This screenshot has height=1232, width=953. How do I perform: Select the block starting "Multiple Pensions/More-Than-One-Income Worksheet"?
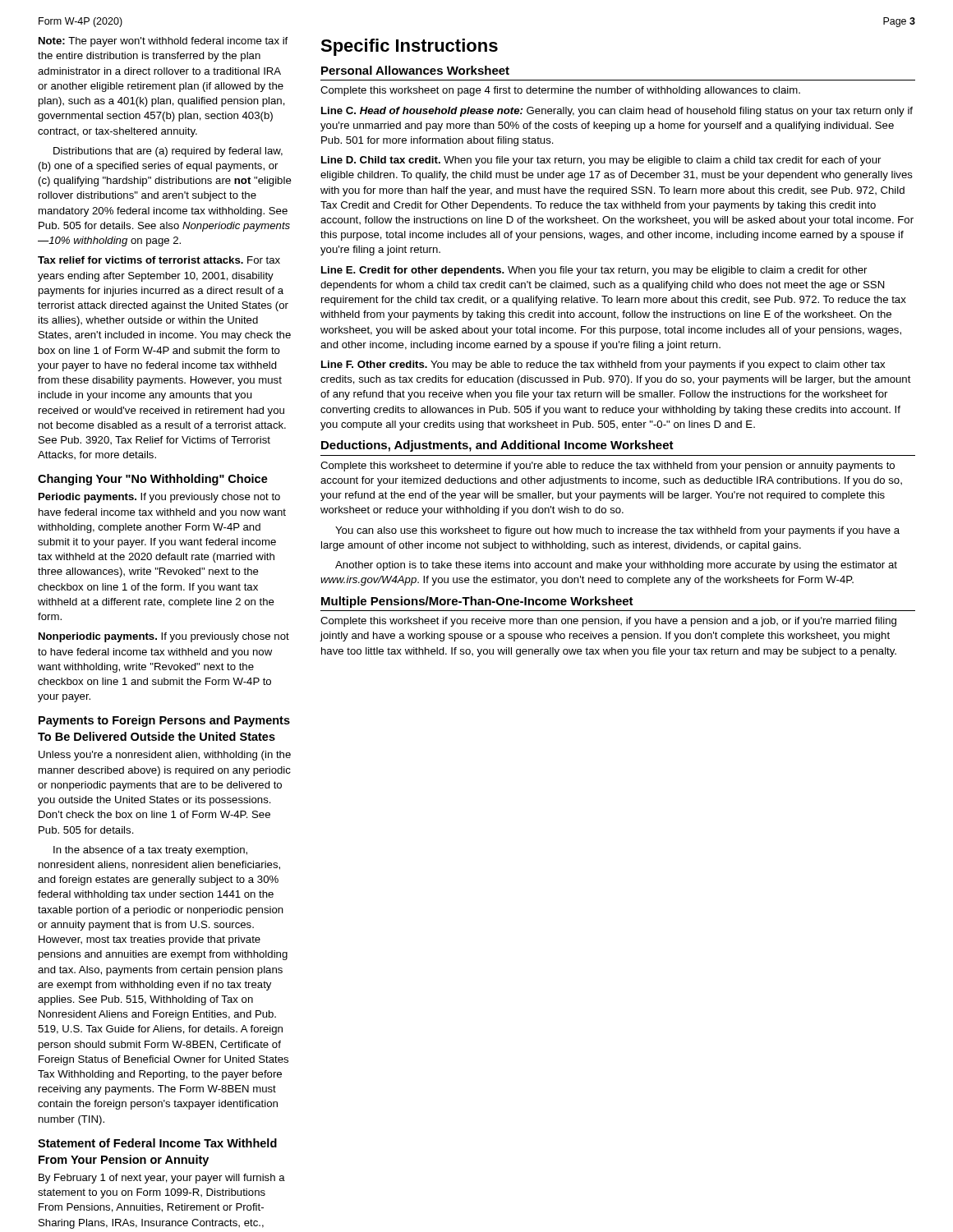point(477,600)
